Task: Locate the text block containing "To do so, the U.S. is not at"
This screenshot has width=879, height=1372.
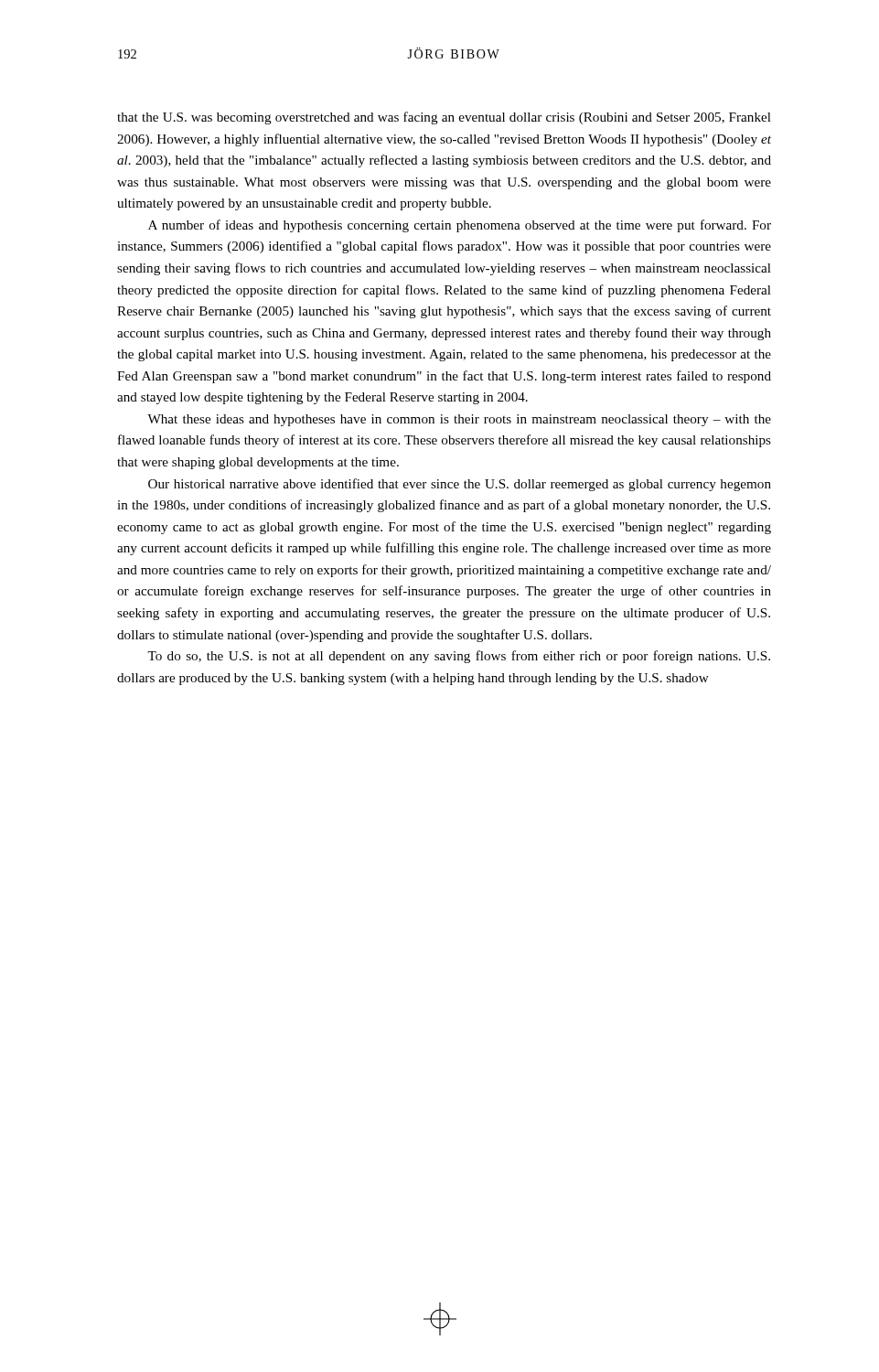Action: pyautogui.click(x=444, y=666)
